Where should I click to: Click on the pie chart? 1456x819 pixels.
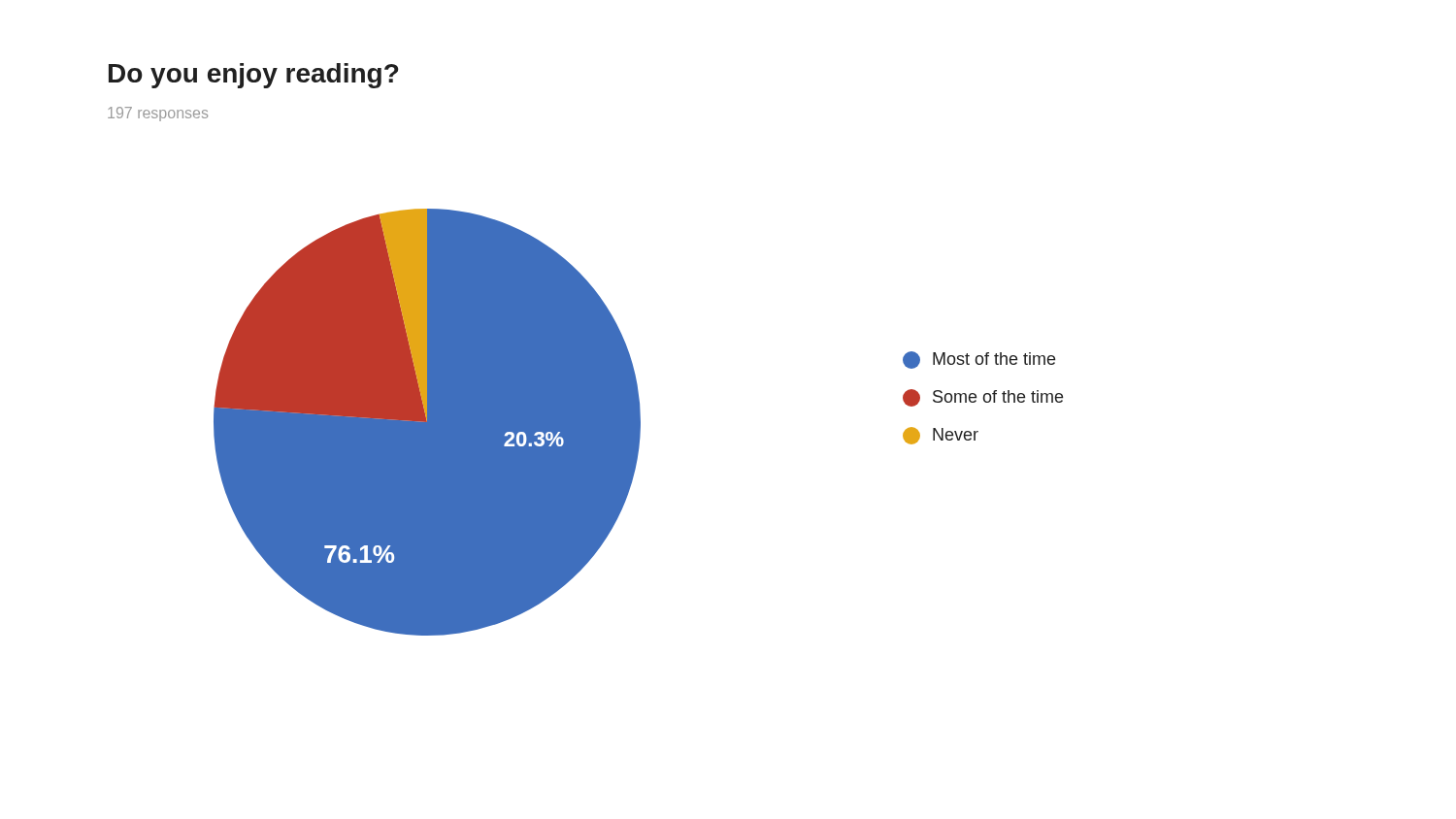592,417
